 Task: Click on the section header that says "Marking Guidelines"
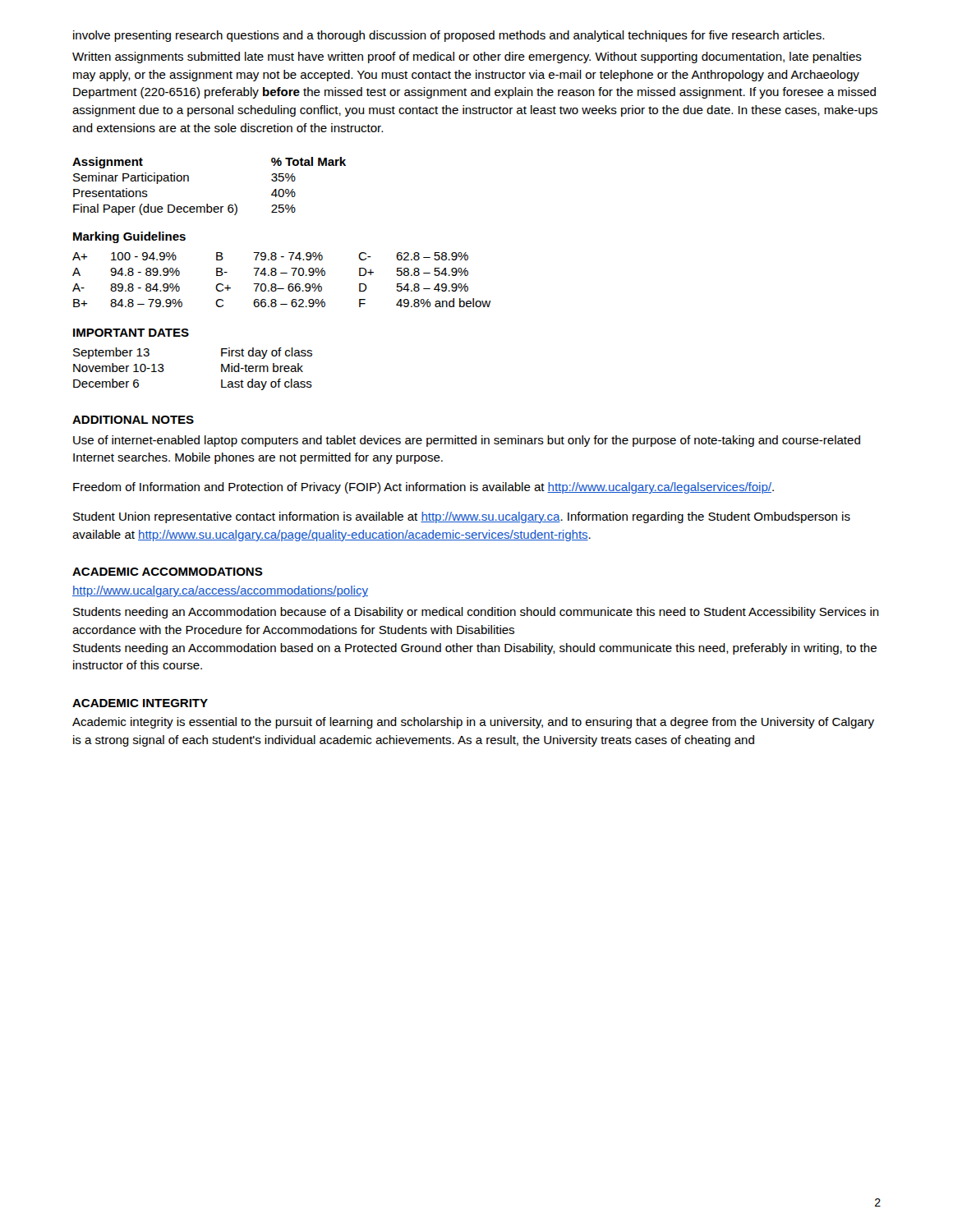[x=129, y=236]
